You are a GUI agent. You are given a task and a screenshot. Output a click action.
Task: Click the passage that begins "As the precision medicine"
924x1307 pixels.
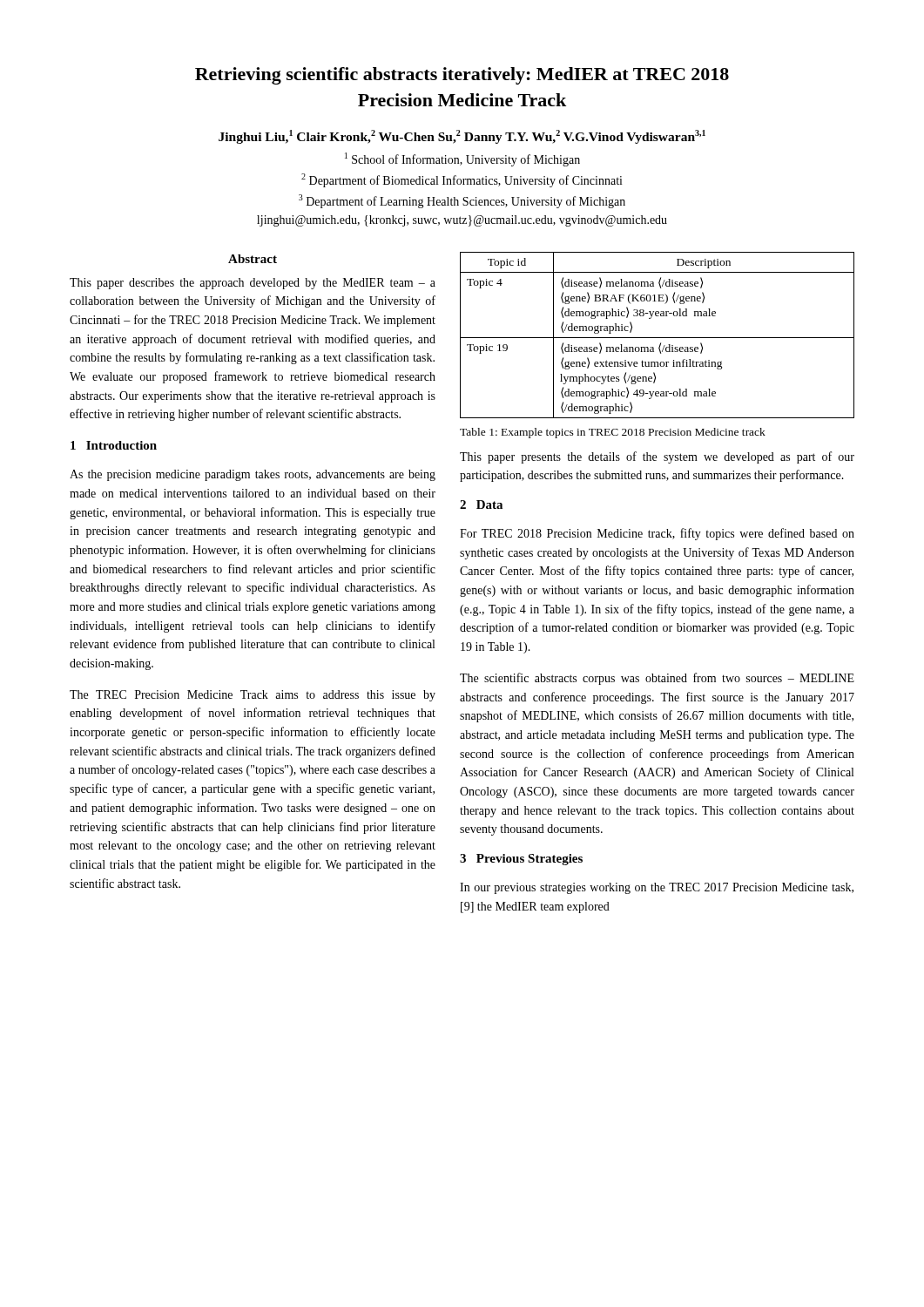(253, 475)
